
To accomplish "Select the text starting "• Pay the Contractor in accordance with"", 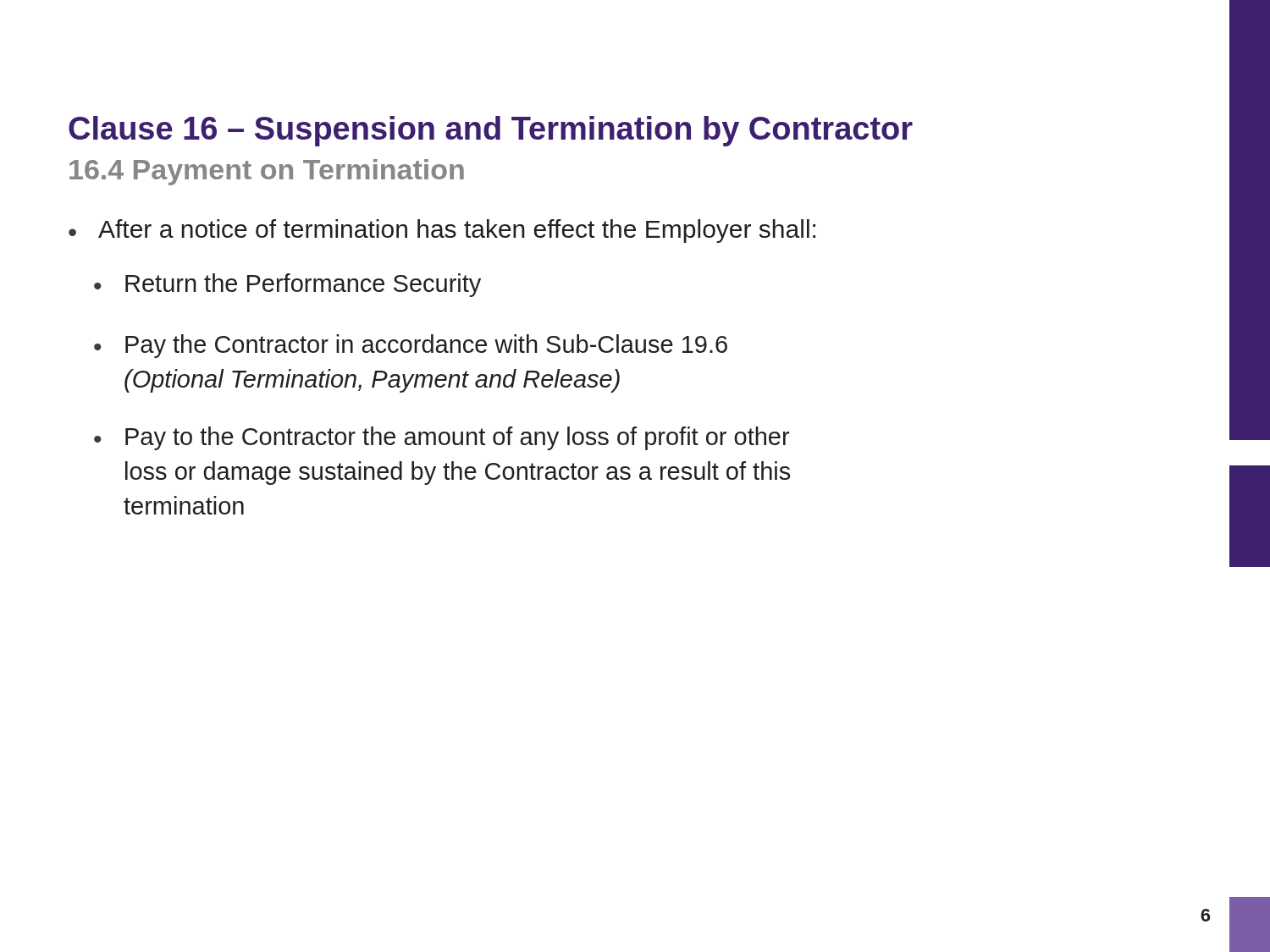I will tap(648, 362).
